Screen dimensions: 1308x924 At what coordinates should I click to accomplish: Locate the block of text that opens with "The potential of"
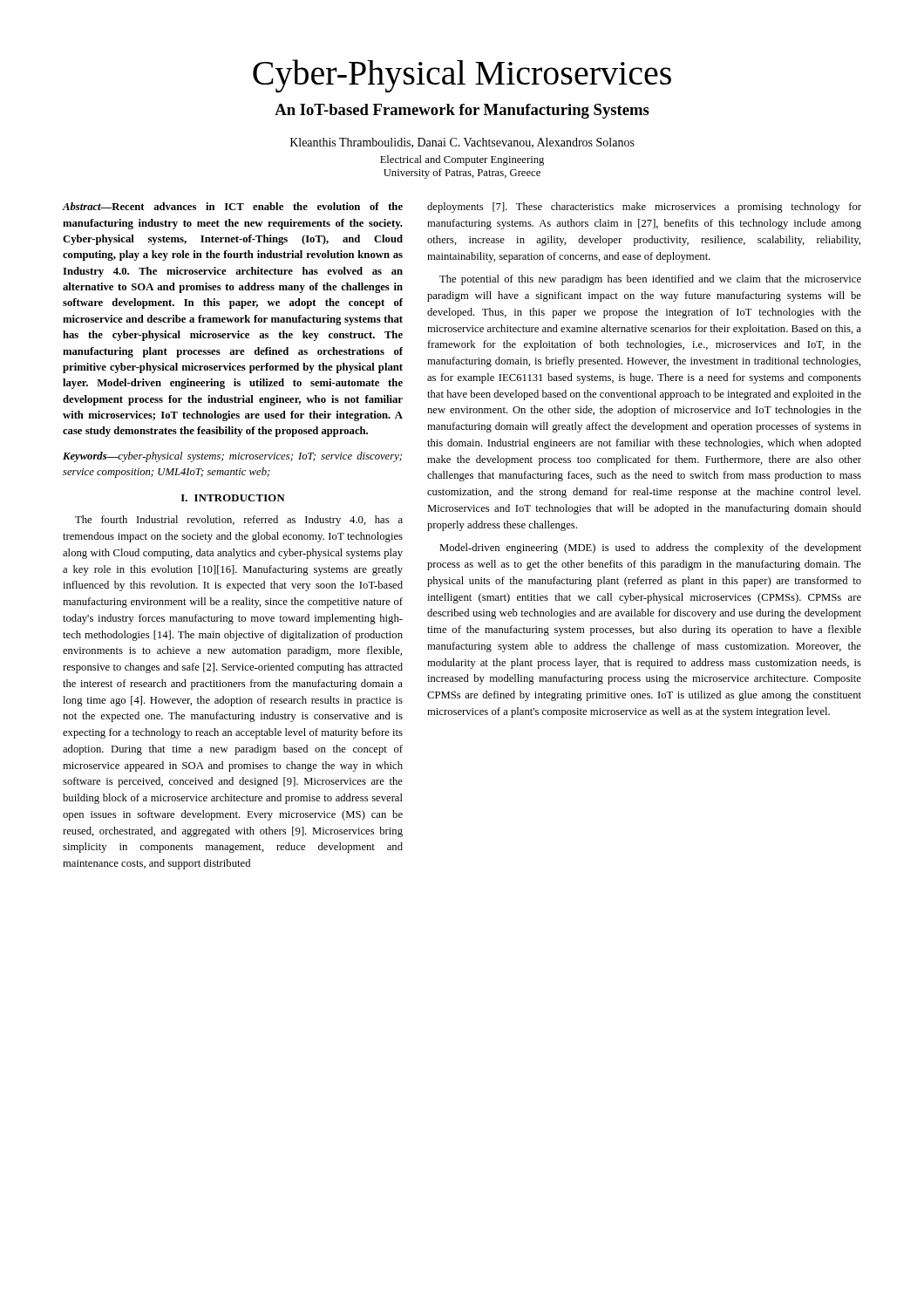tap(644, 402)
